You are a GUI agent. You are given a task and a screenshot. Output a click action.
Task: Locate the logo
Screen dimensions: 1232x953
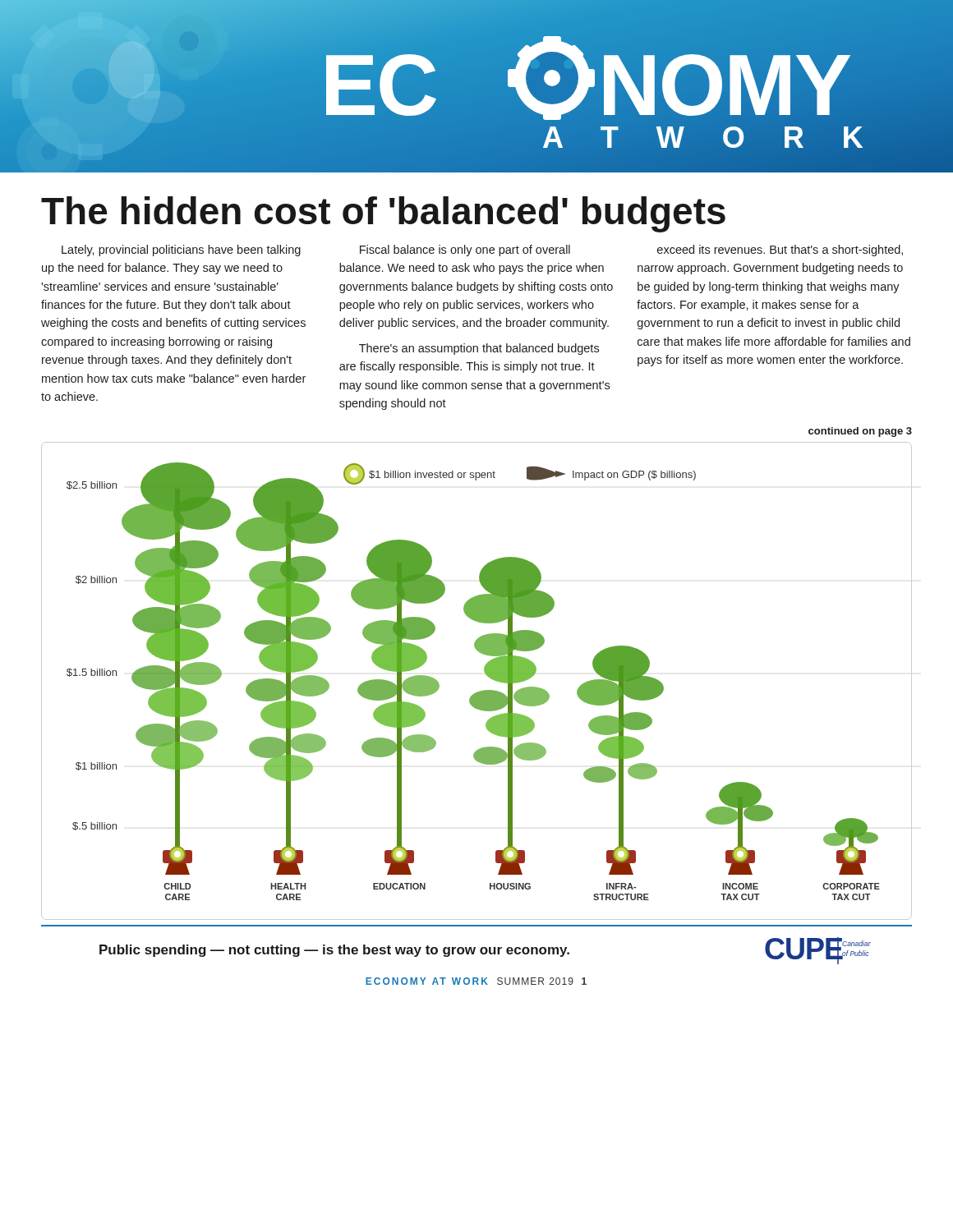(x=817, y=950)
